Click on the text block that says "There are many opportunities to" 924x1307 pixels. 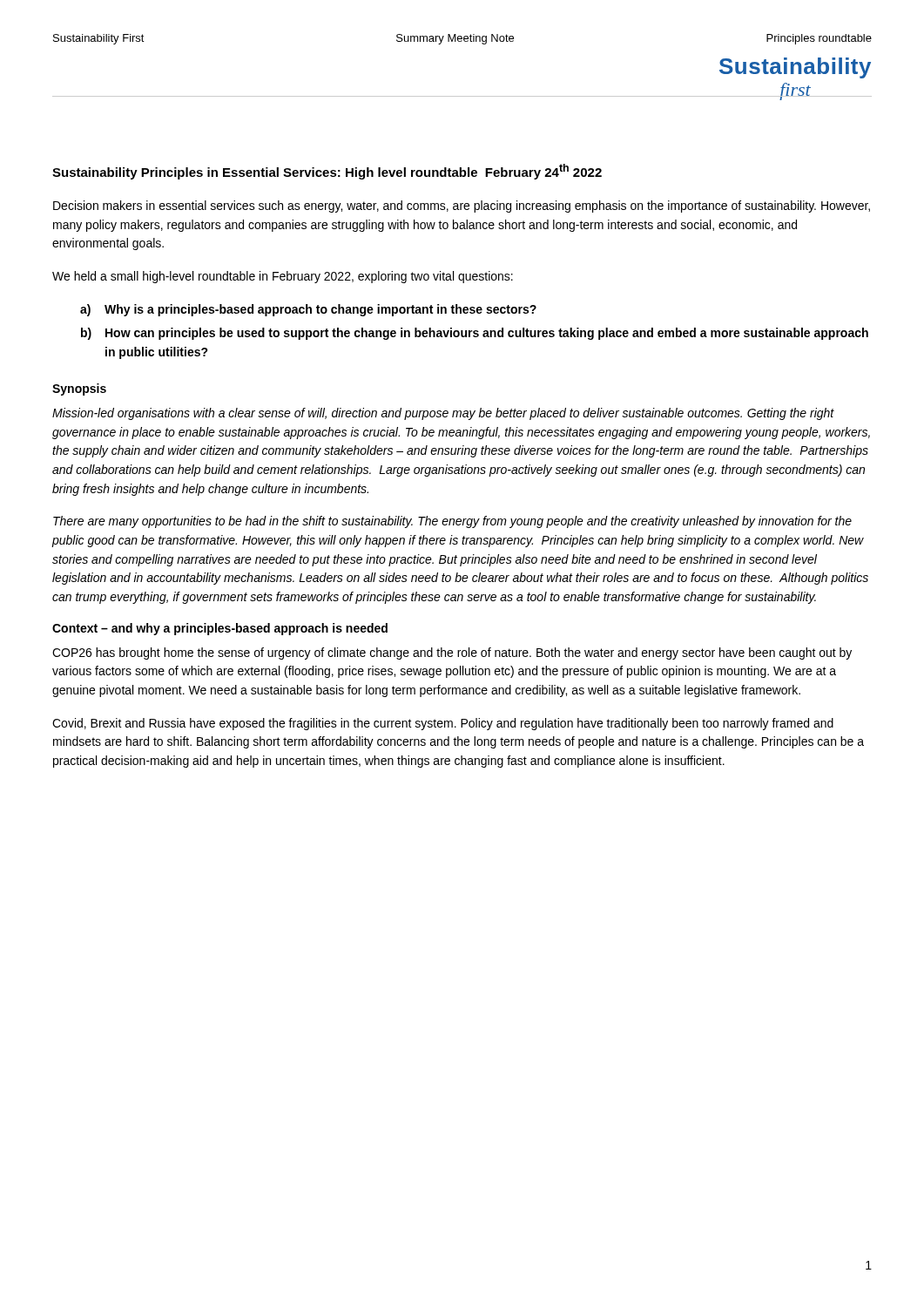click(460, 559)
